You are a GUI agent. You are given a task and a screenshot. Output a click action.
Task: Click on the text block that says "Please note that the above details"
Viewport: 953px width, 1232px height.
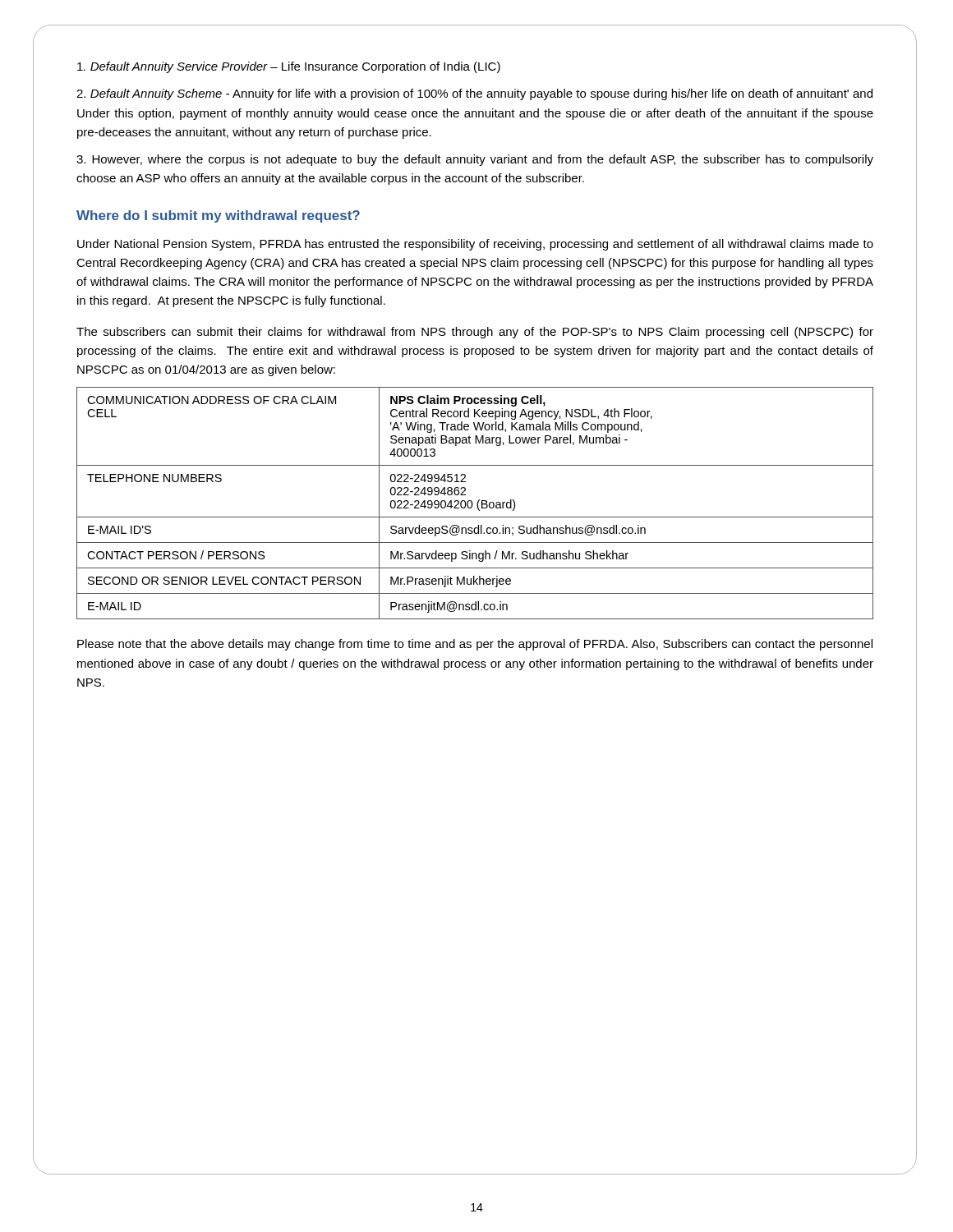pos(475,663)
